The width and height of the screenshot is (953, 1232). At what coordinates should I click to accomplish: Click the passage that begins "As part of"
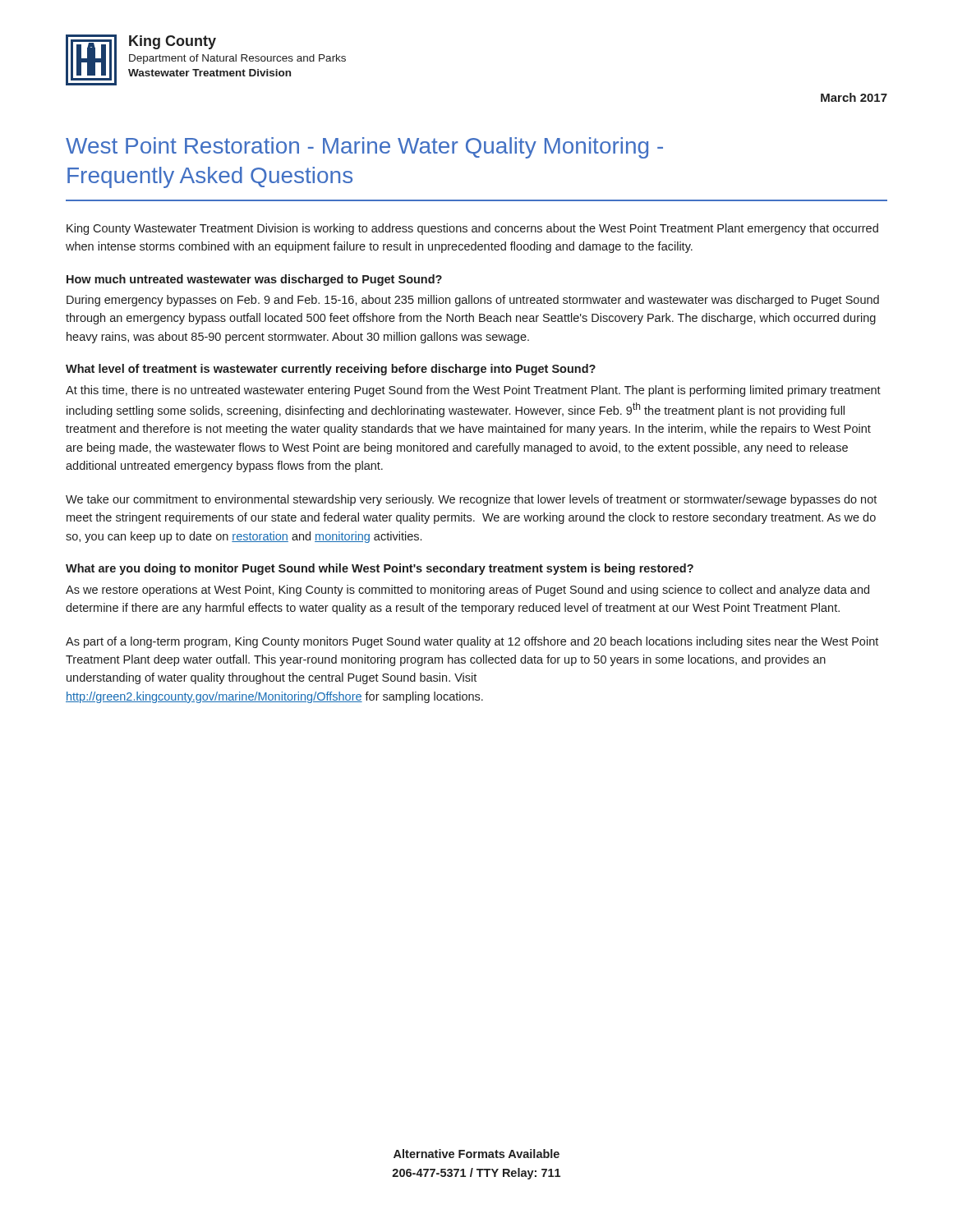coord(472,669)
